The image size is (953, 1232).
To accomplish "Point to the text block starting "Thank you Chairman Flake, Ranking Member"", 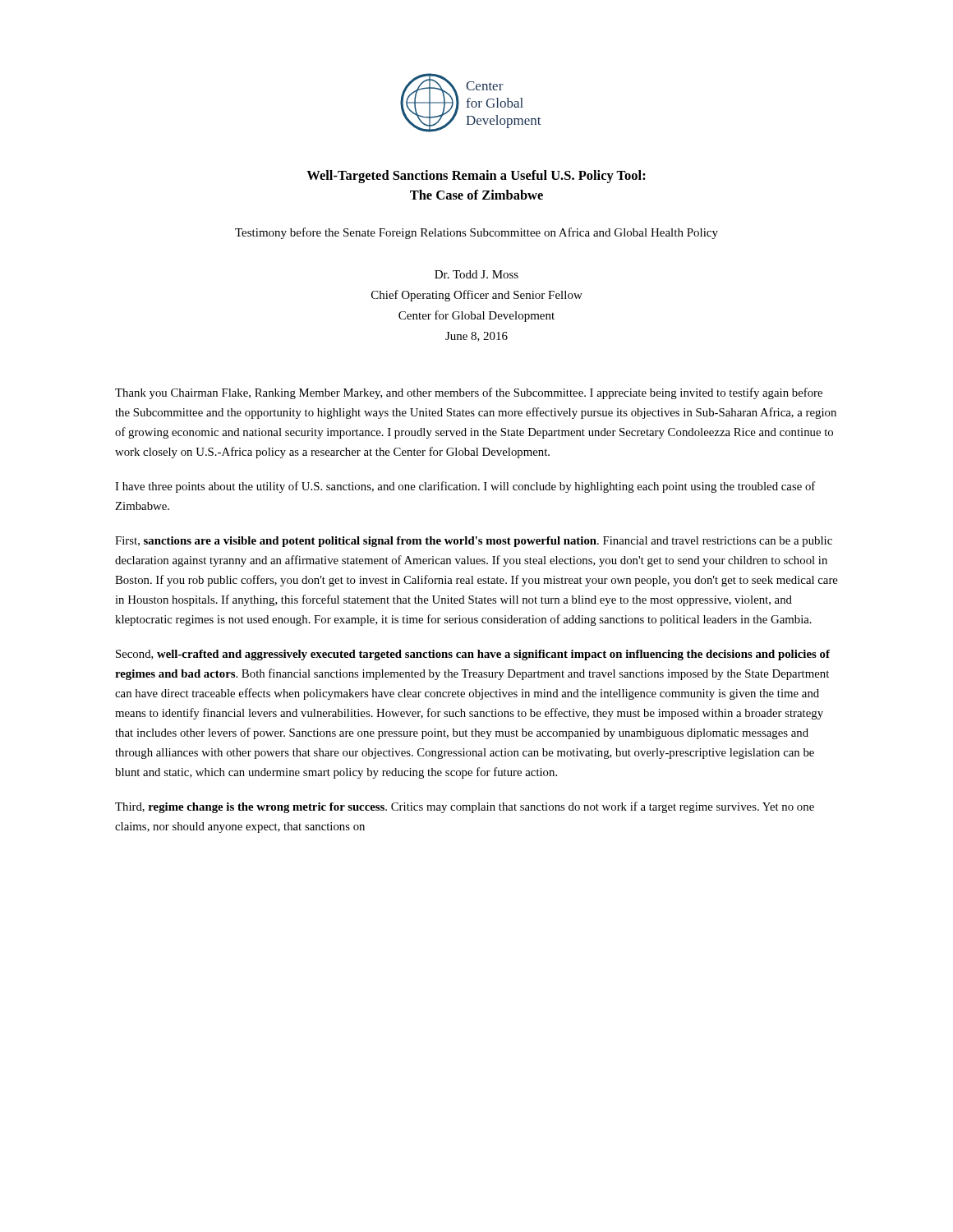I will click(x=476, y=423).
